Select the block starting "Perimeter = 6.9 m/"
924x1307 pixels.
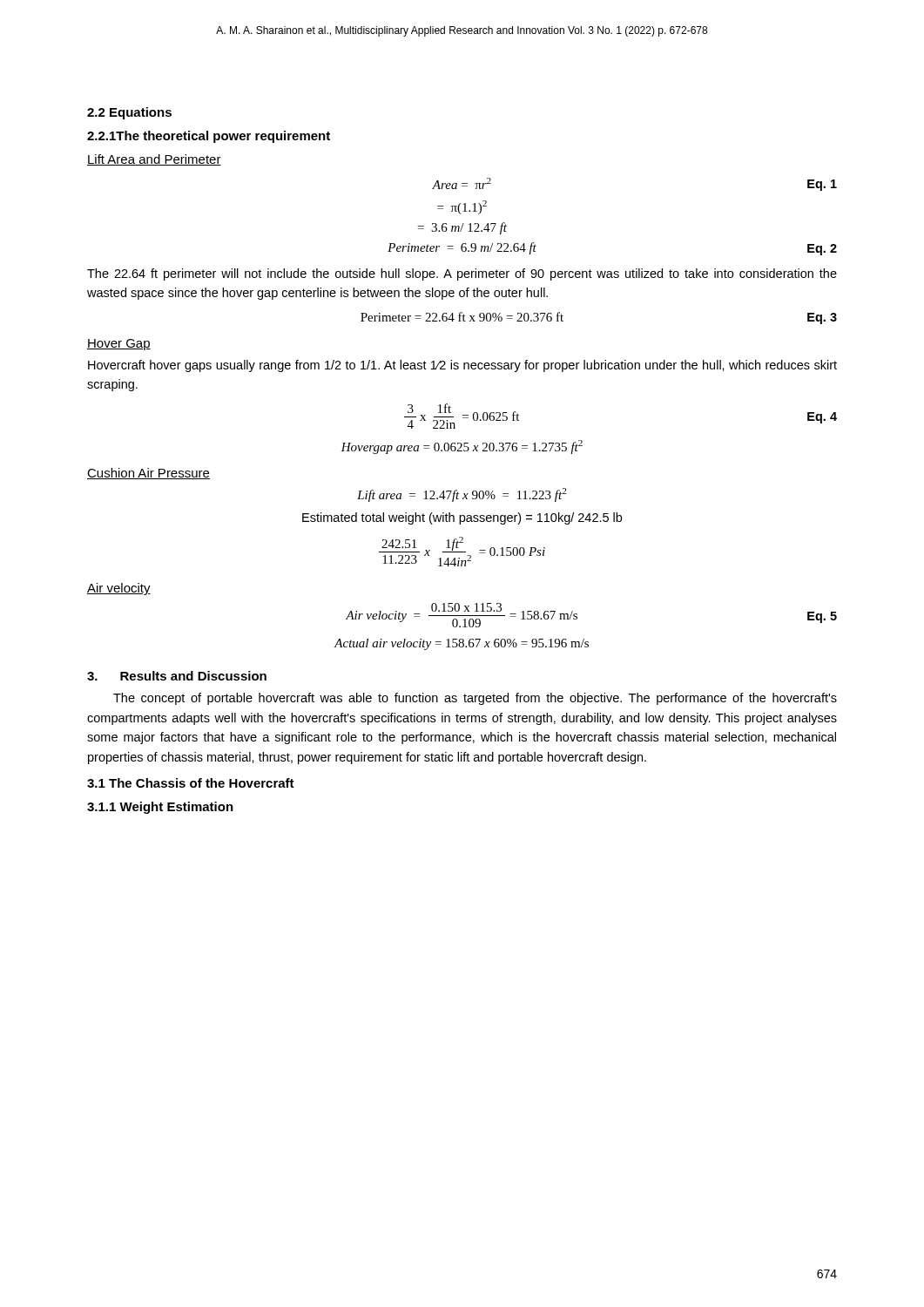[462, 248]
